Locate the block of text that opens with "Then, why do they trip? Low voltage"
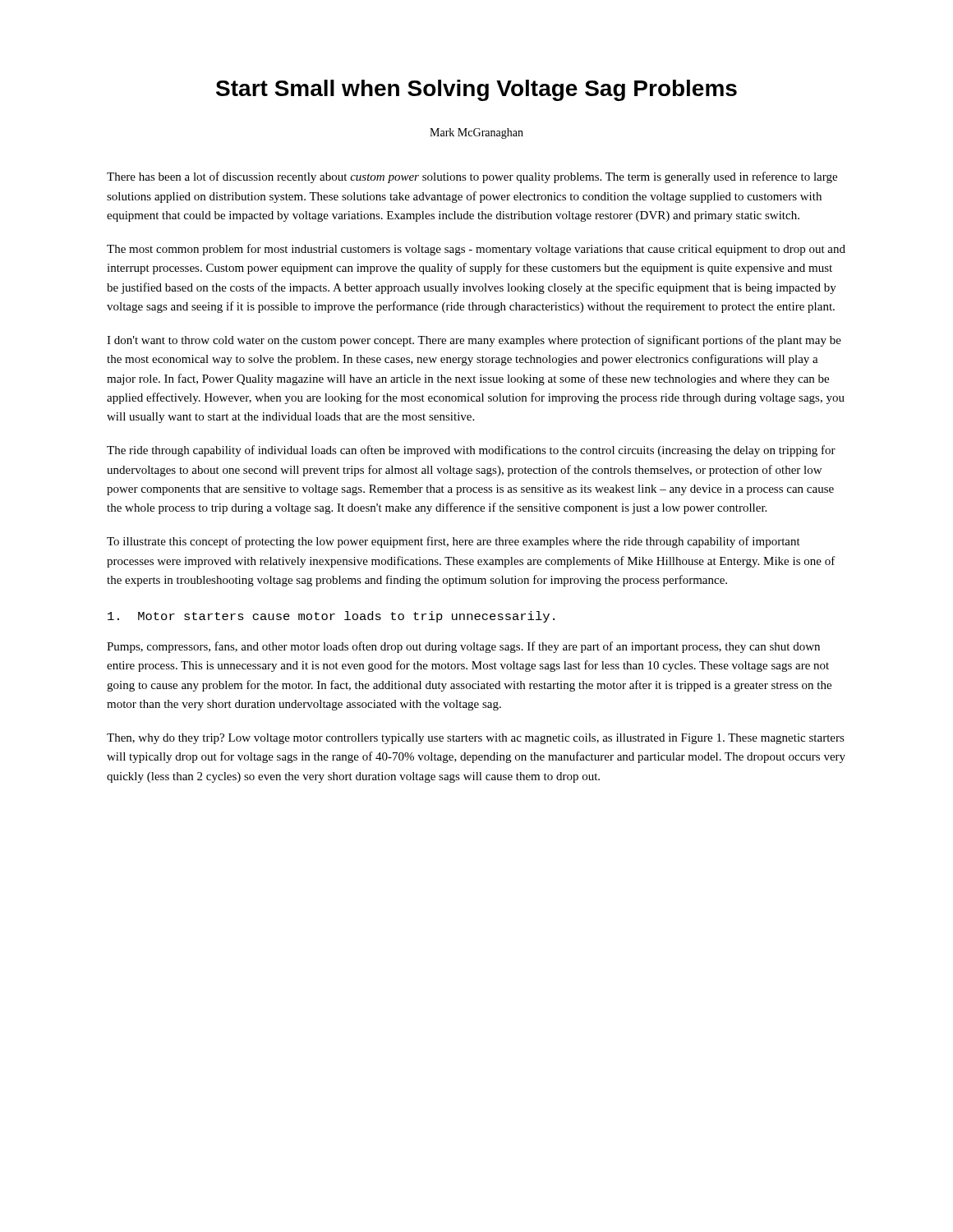 pyautogui.click(x=476, y=757)
